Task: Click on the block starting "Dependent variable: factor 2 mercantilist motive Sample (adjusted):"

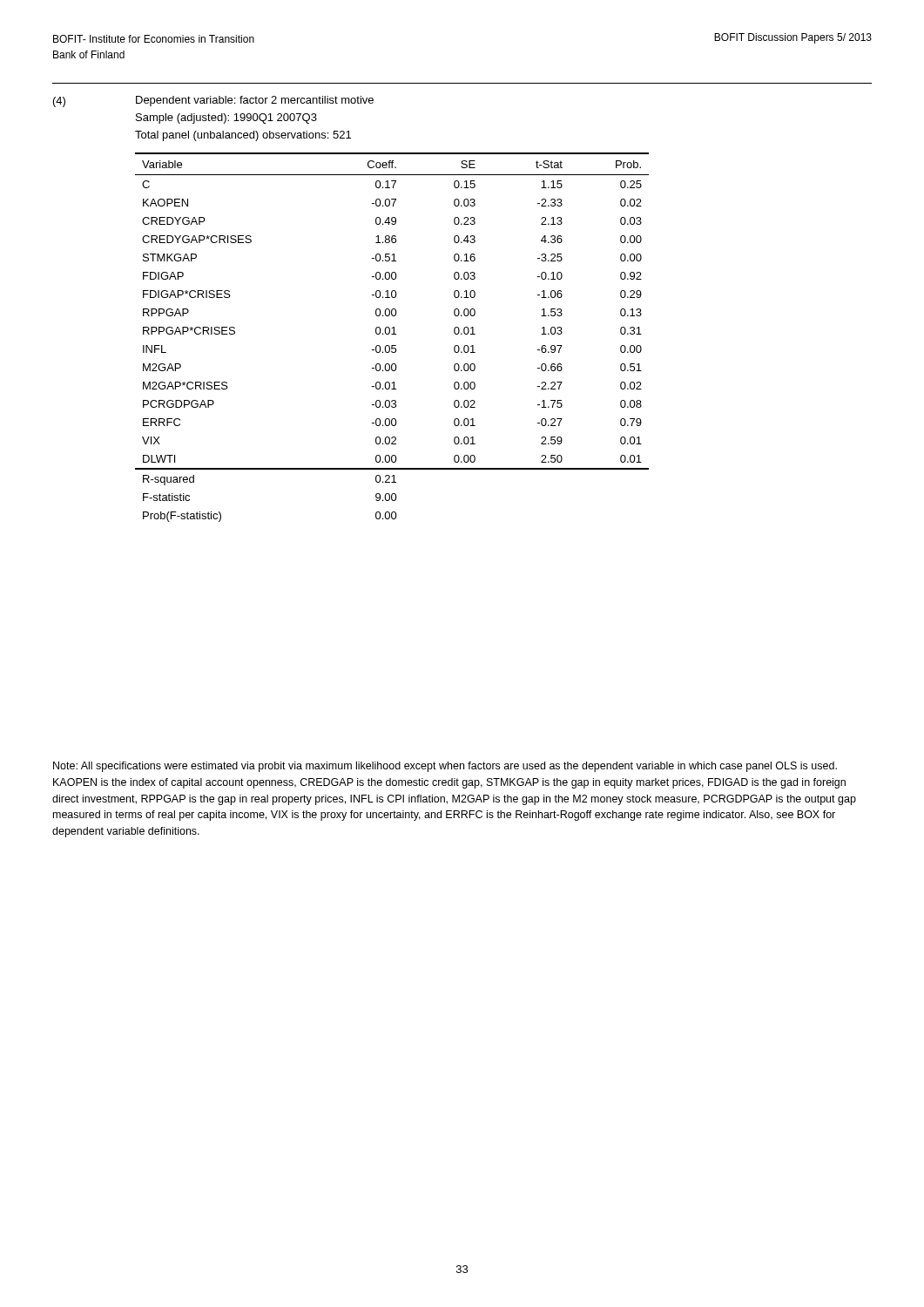Action: pyautogui.click(x=255, y=101)
